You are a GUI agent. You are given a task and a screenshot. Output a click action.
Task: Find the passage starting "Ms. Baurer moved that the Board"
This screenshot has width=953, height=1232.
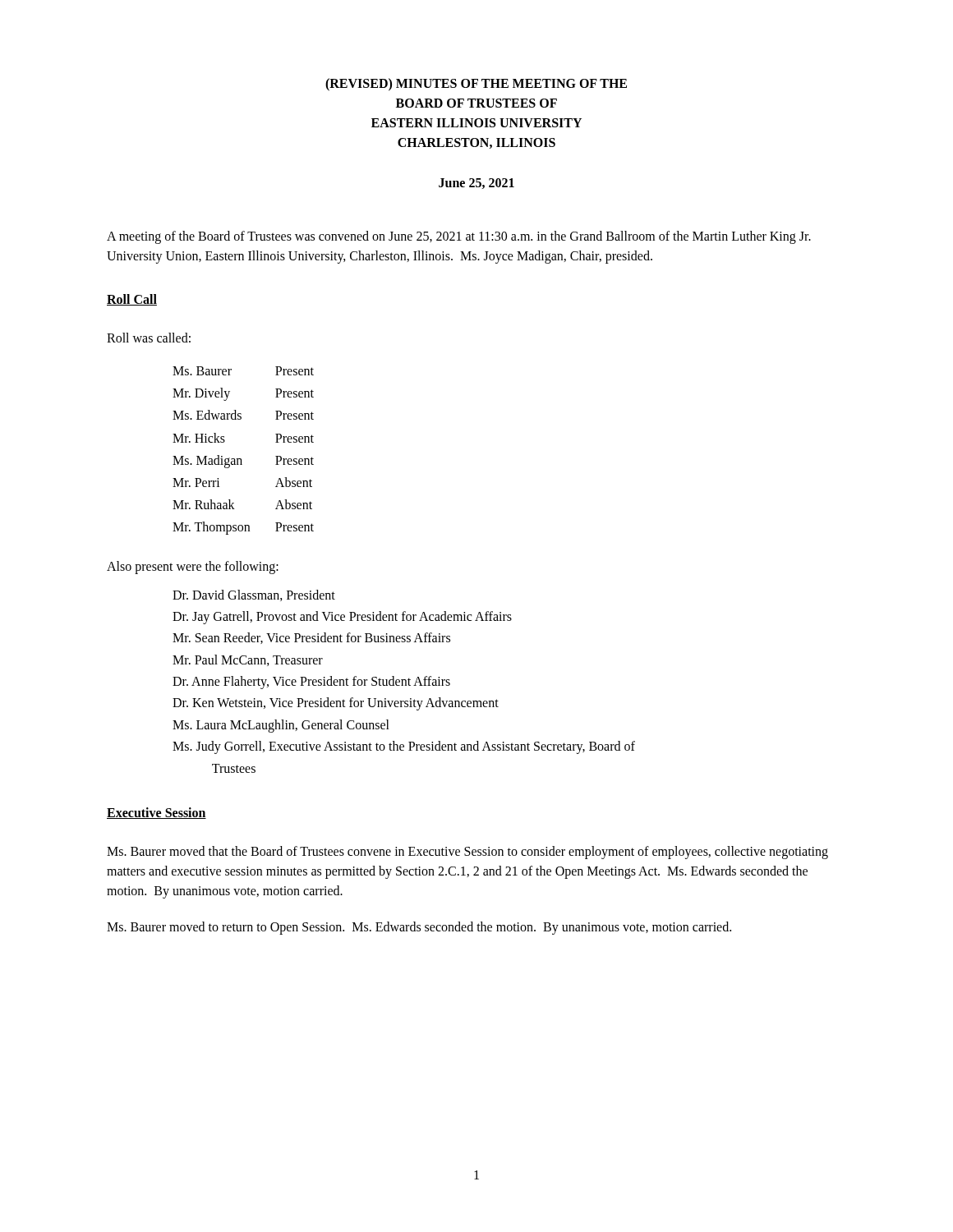coord(467,871)
